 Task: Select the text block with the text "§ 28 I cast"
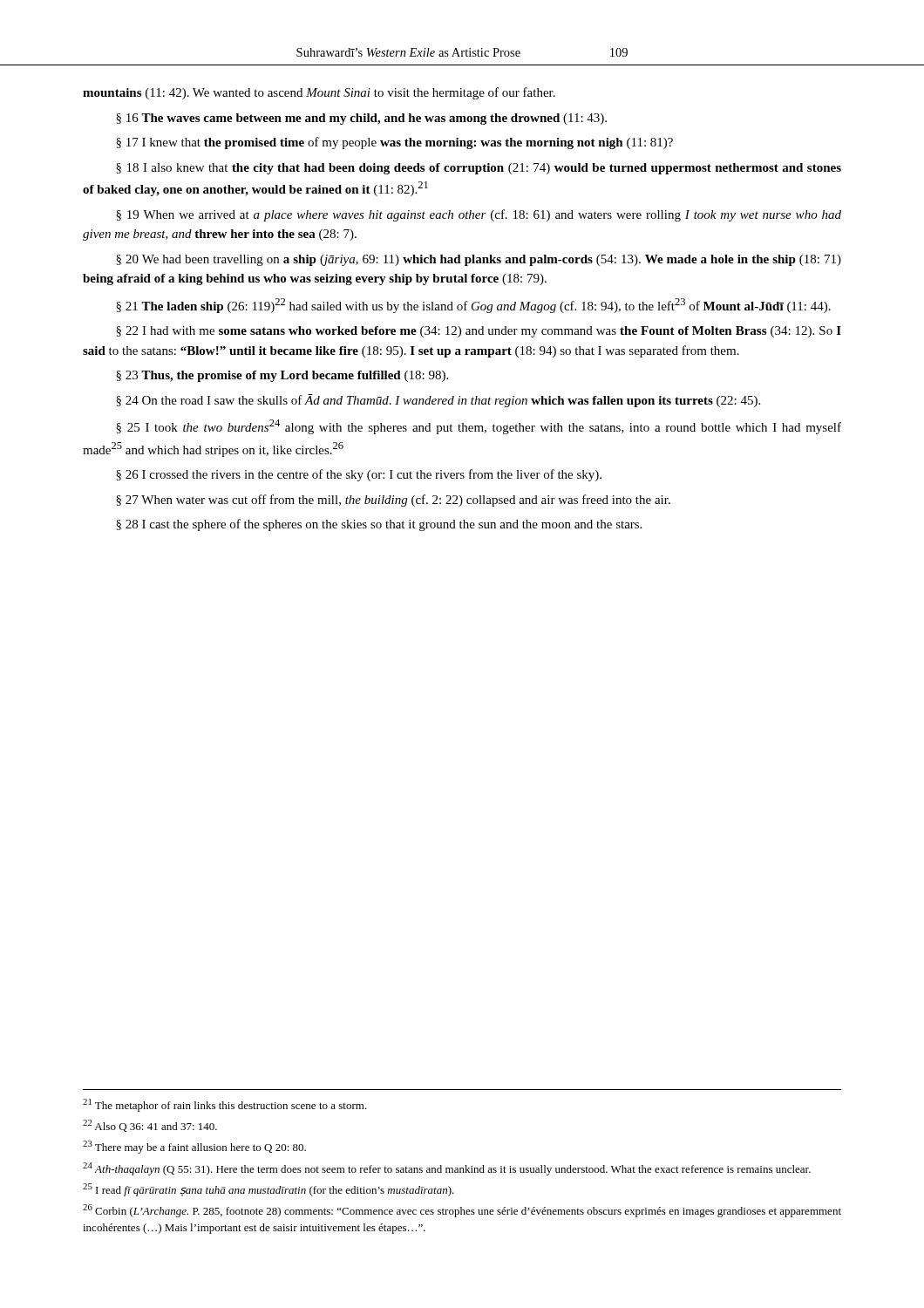379,524
